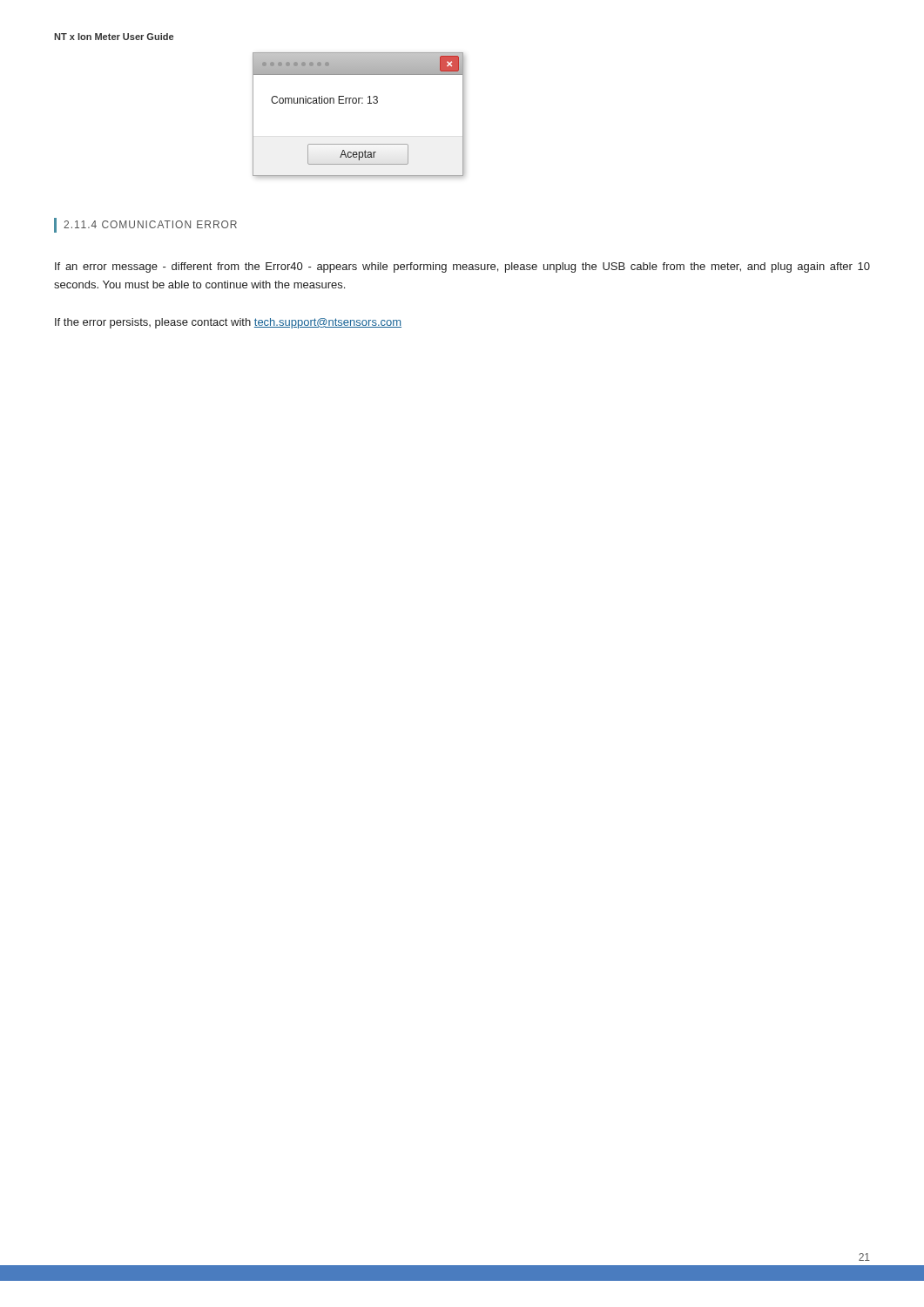Click on the screenshot
The height and width of the screenshot is (1307, 924).
tap(366, 114)
